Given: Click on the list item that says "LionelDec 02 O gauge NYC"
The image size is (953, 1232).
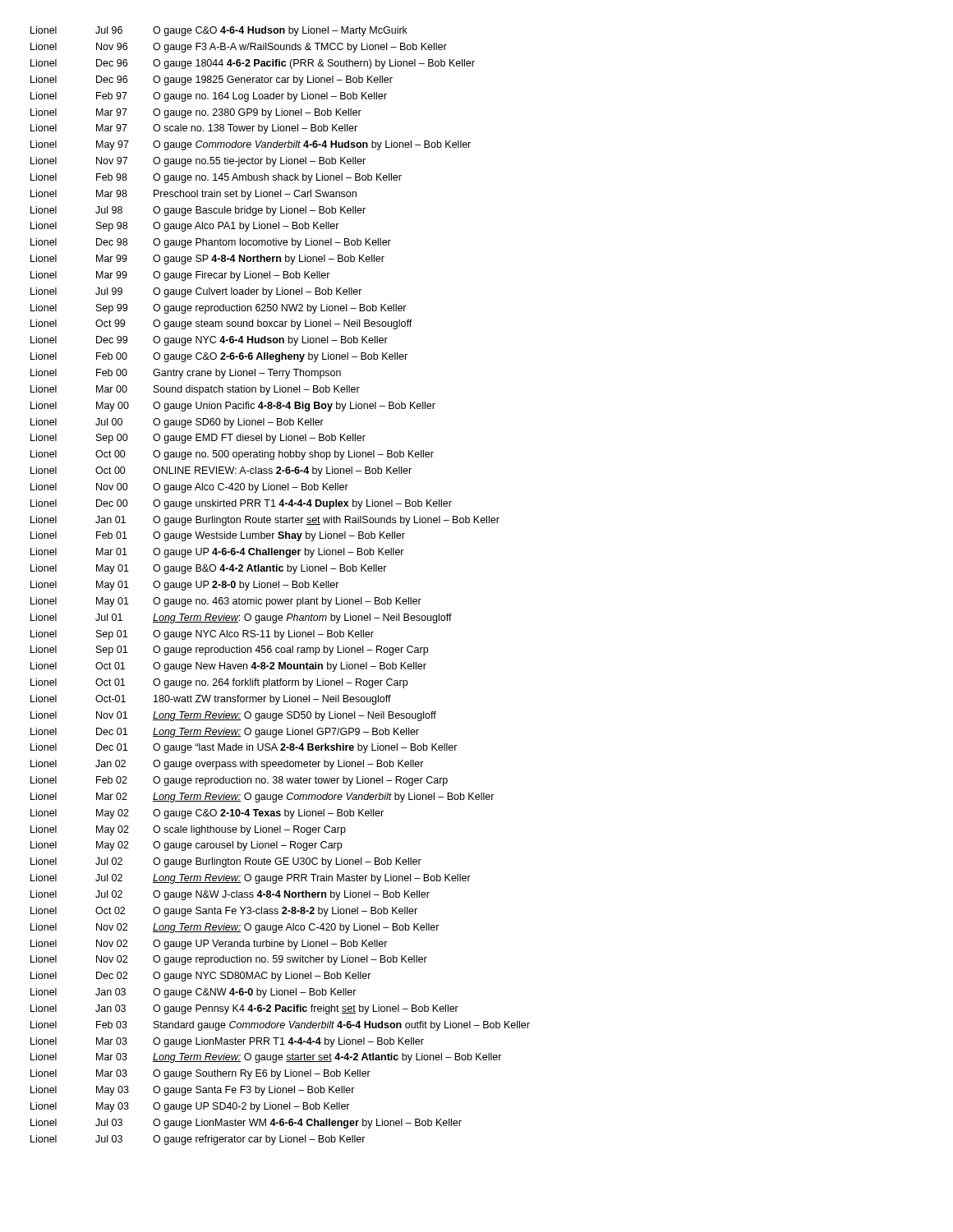Looking at the screenshot, I should click(x=201, y=977).
